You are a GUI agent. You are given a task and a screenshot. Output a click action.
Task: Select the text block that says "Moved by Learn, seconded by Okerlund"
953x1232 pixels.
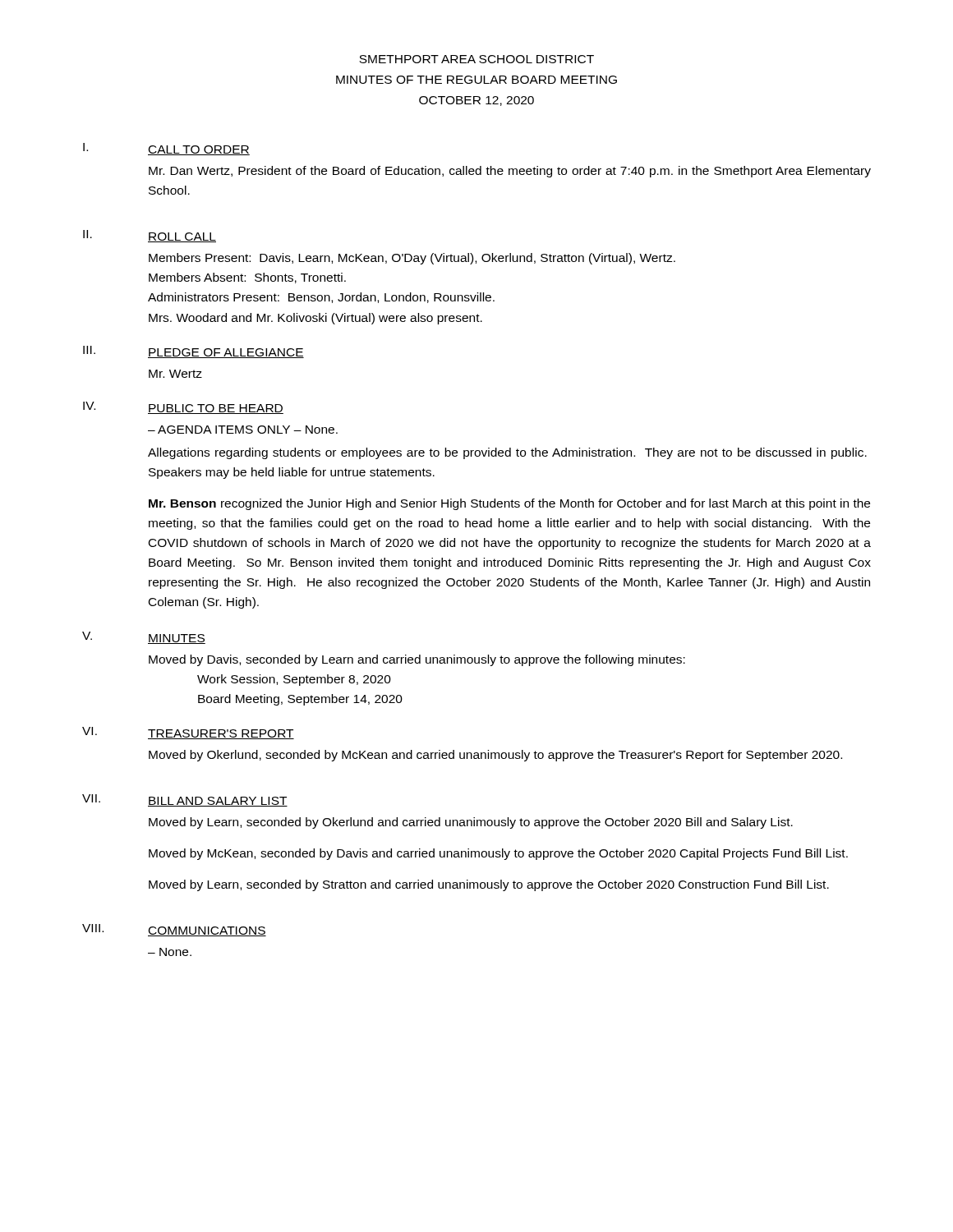471,822
